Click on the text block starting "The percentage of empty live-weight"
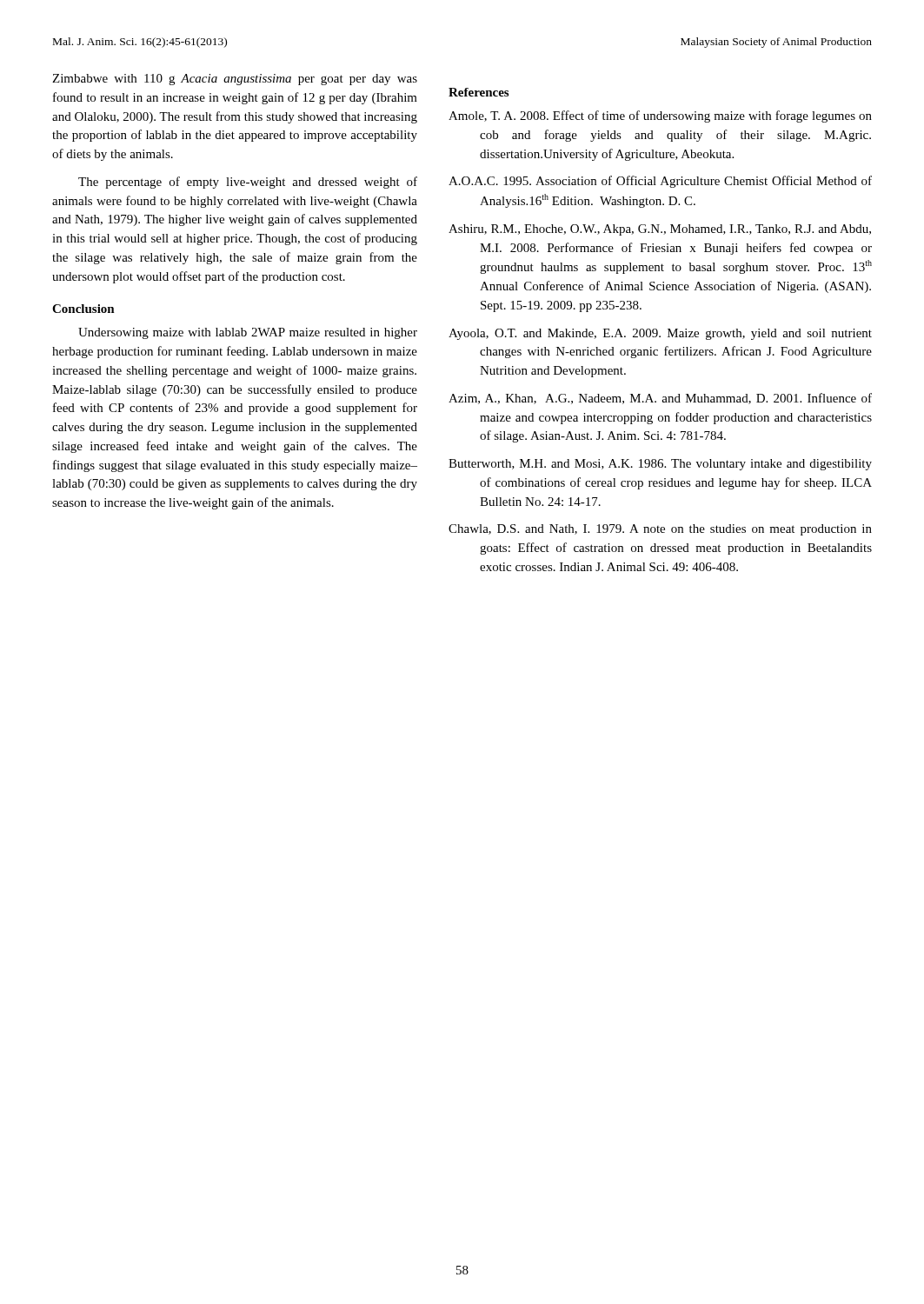The height and width of the screenshot is (1304, 924). pos(235,230)
